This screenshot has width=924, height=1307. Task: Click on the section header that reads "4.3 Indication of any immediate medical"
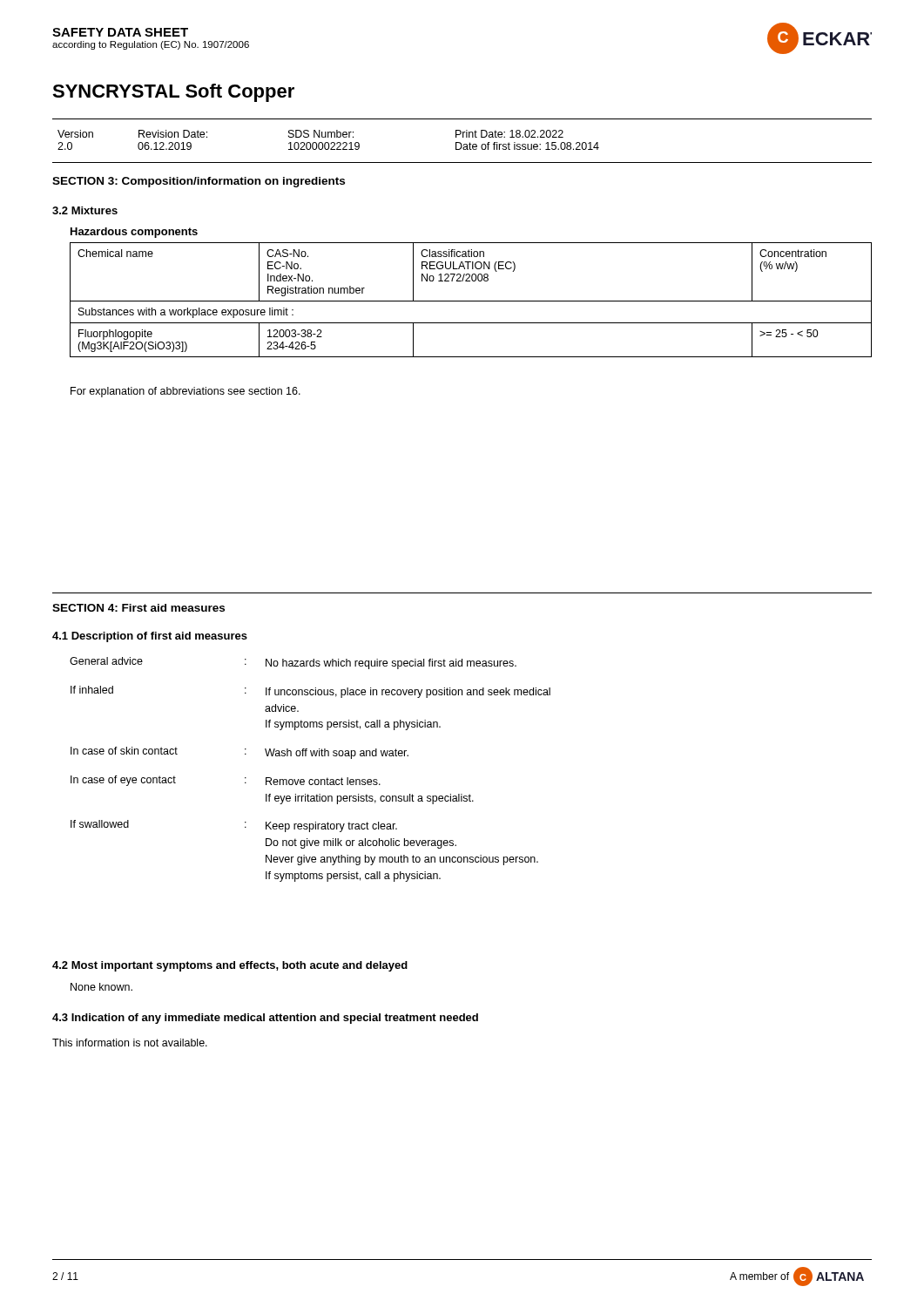coord(266,1017)
